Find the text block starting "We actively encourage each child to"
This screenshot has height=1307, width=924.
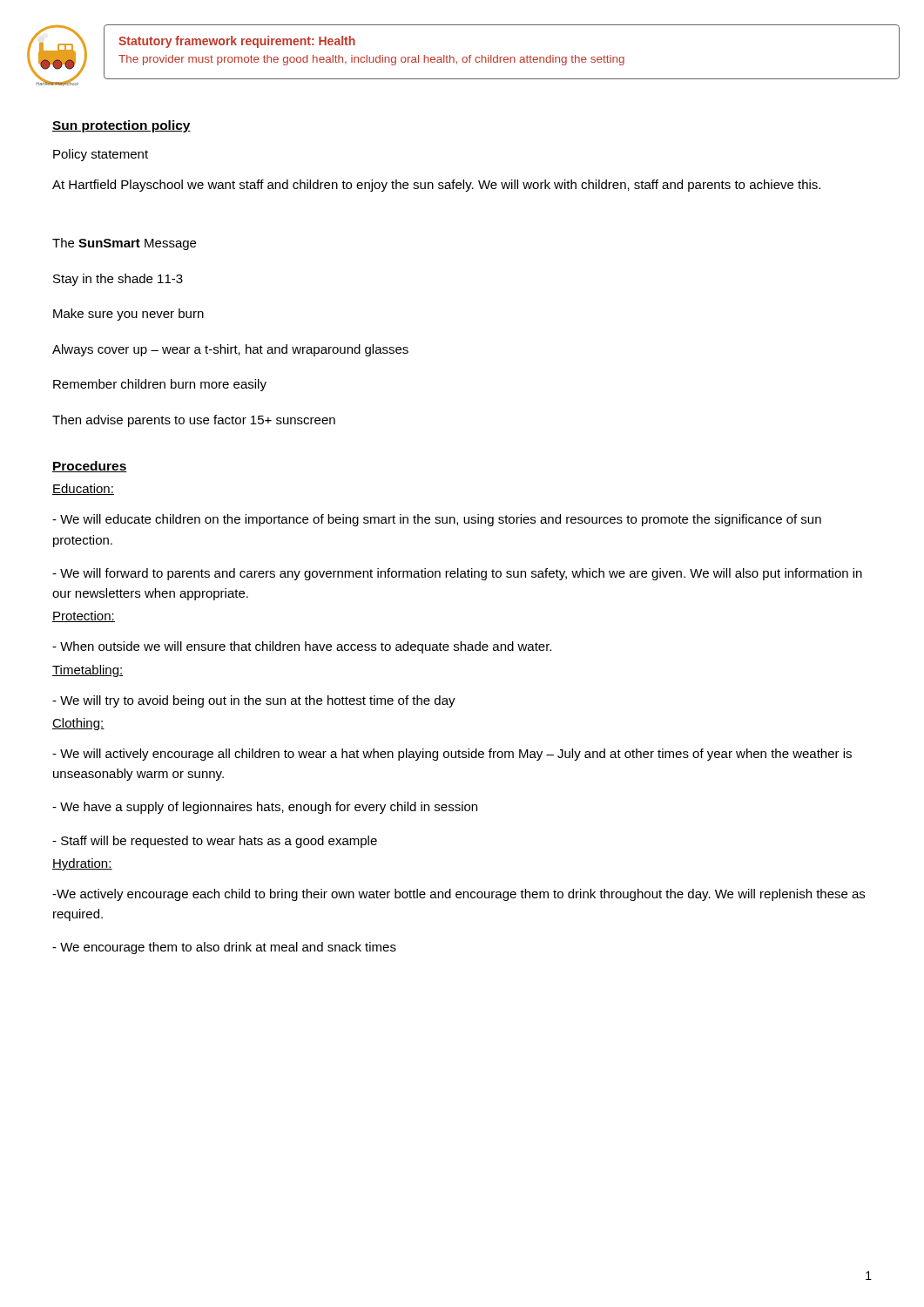coord(462,904)
